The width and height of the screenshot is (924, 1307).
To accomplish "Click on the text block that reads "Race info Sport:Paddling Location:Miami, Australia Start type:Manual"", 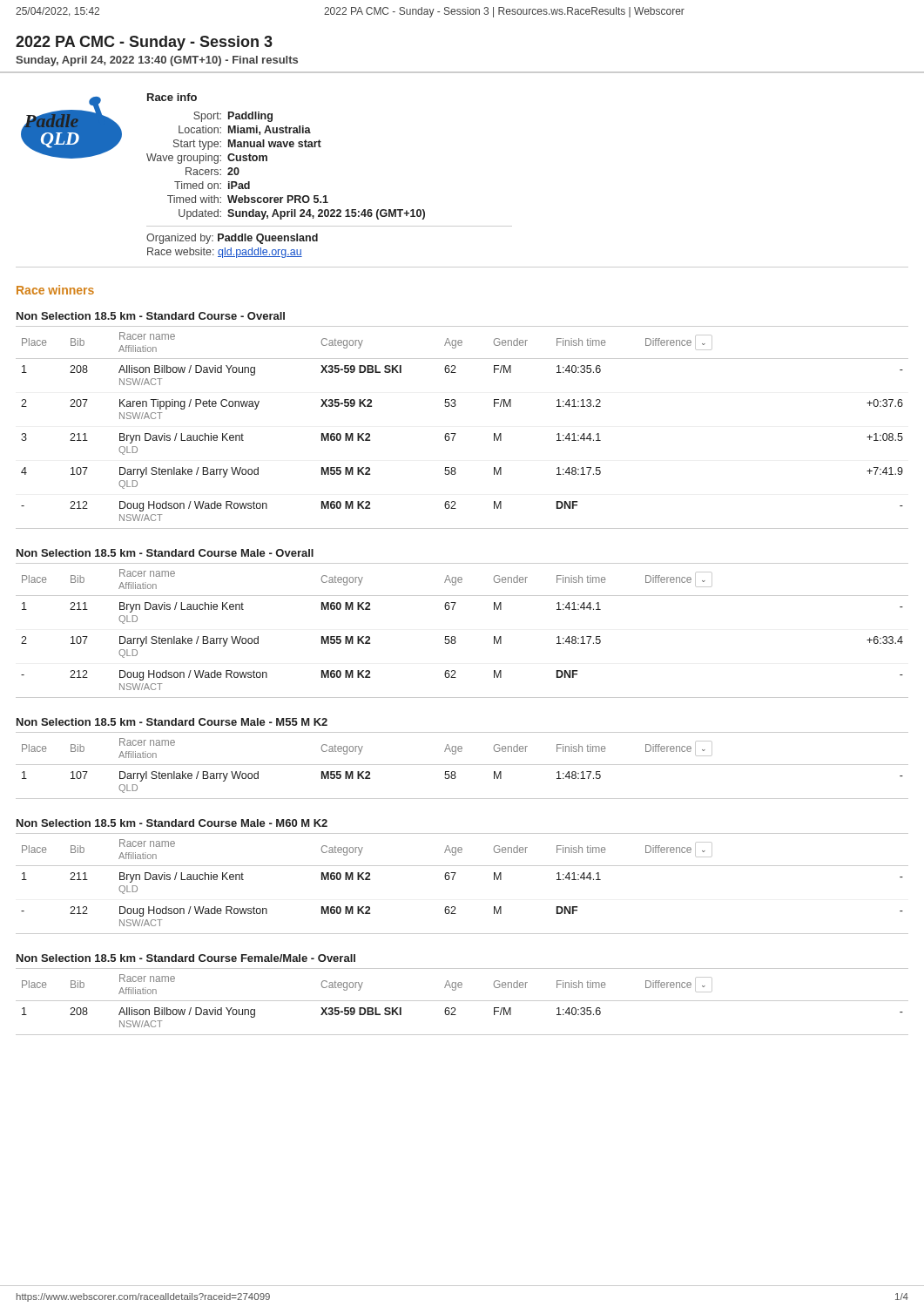I will point(172,97).
